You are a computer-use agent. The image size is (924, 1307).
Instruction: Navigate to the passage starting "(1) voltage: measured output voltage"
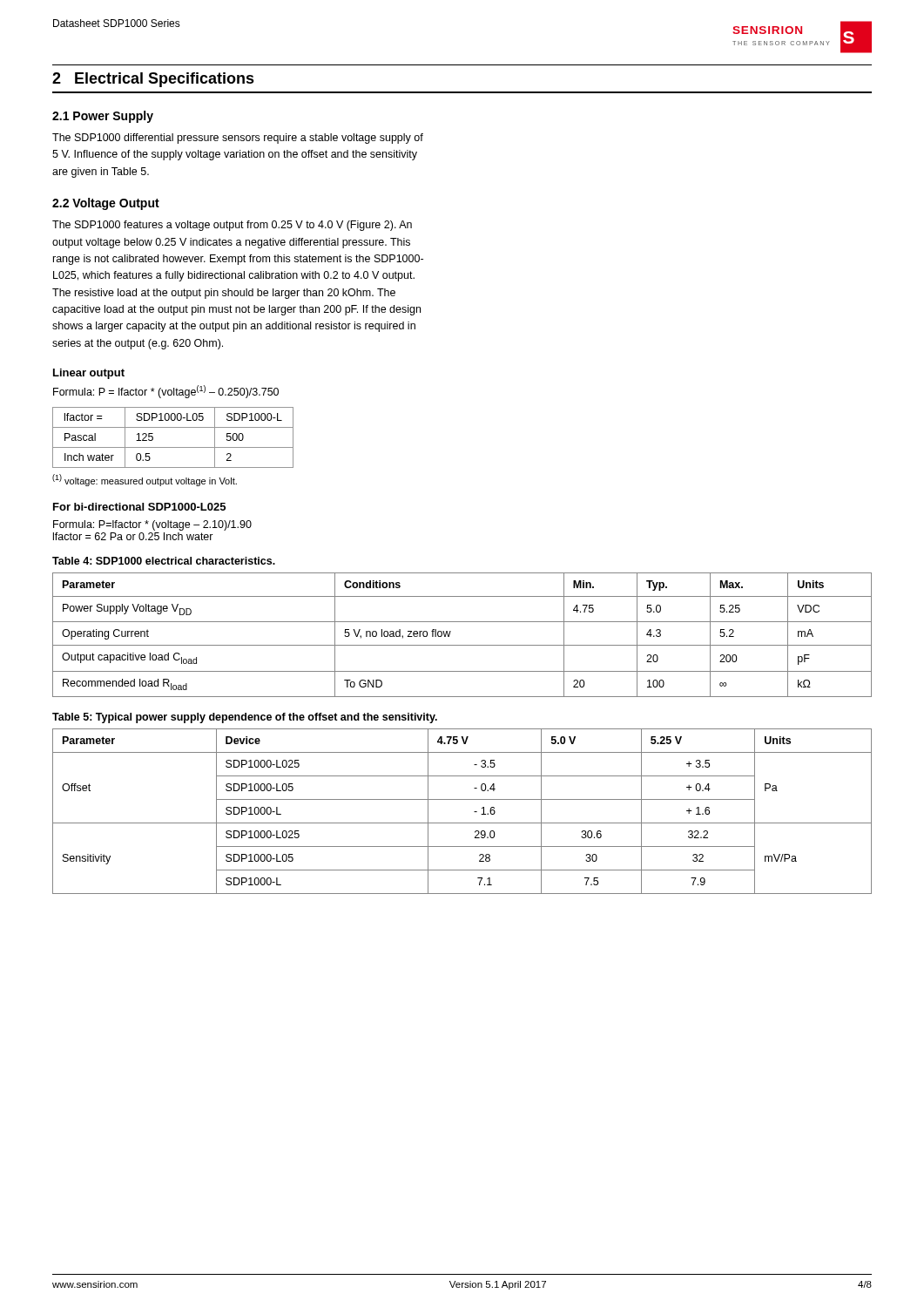[145, 480]
